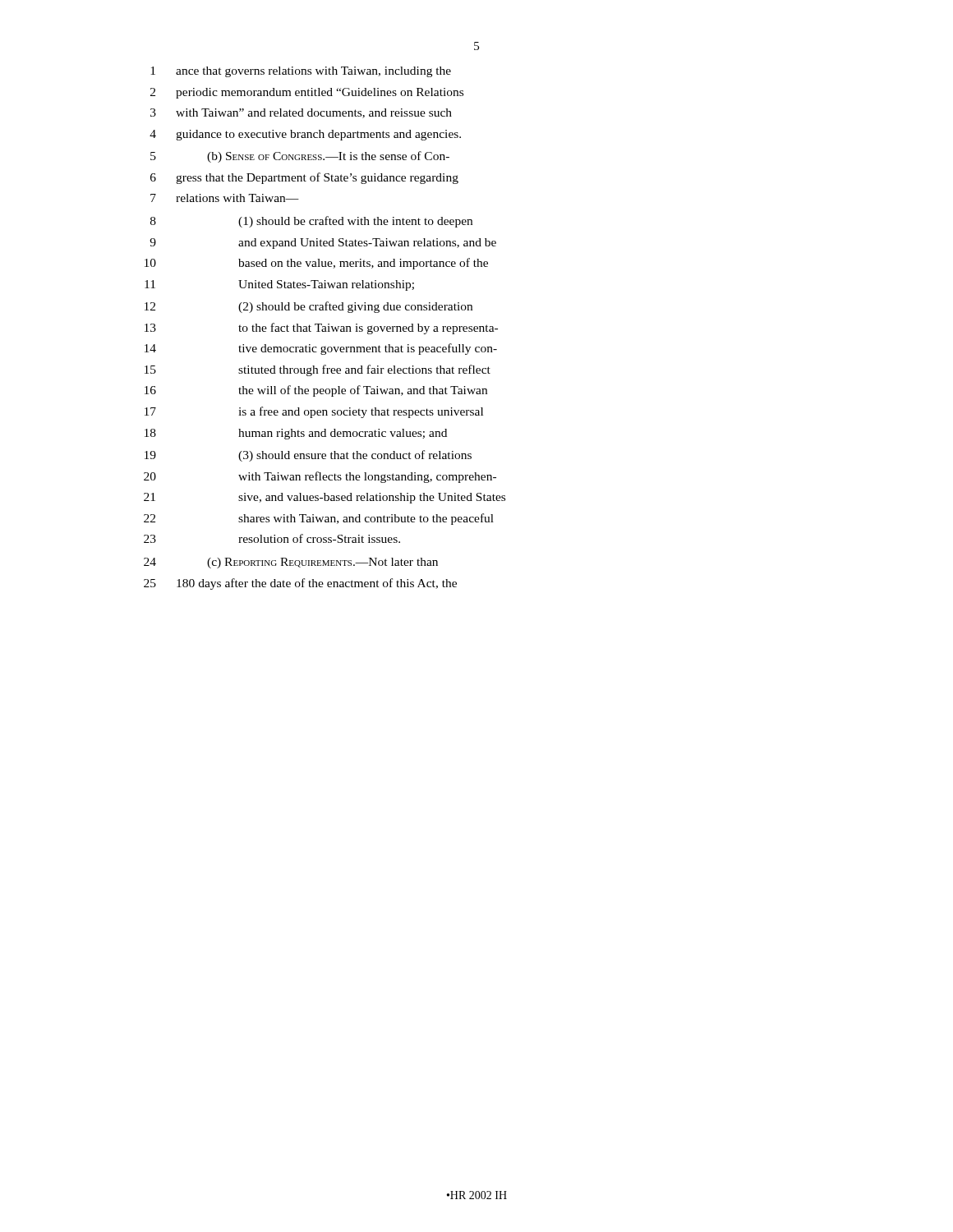Image resolution: width=953 pixels, height=1232 pixels.
Task: Find the list item that says "21 sive, and values-based relationship the"
Action: 492,497
